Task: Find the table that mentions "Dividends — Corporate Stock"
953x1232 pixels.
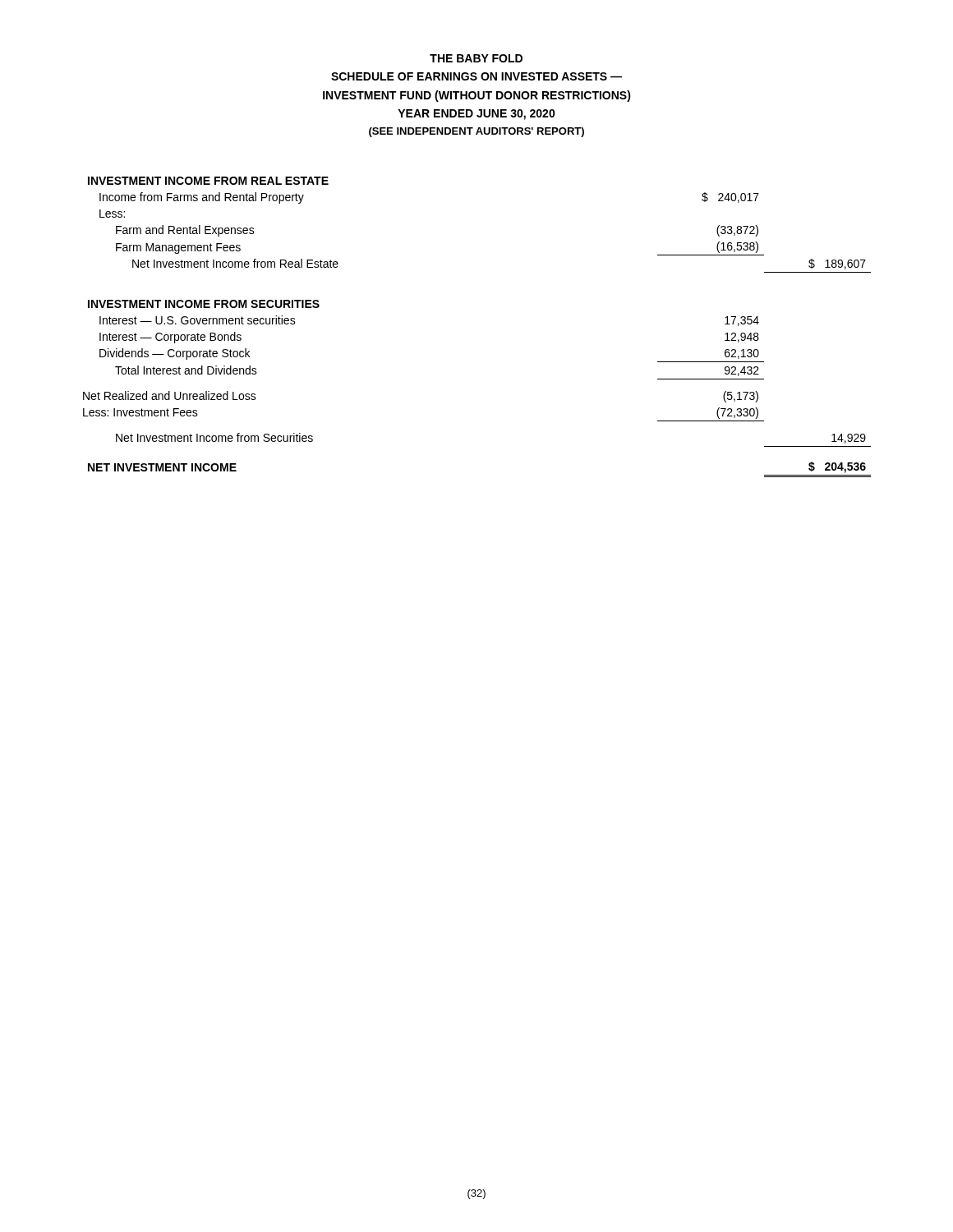Action: click(476, 322)
